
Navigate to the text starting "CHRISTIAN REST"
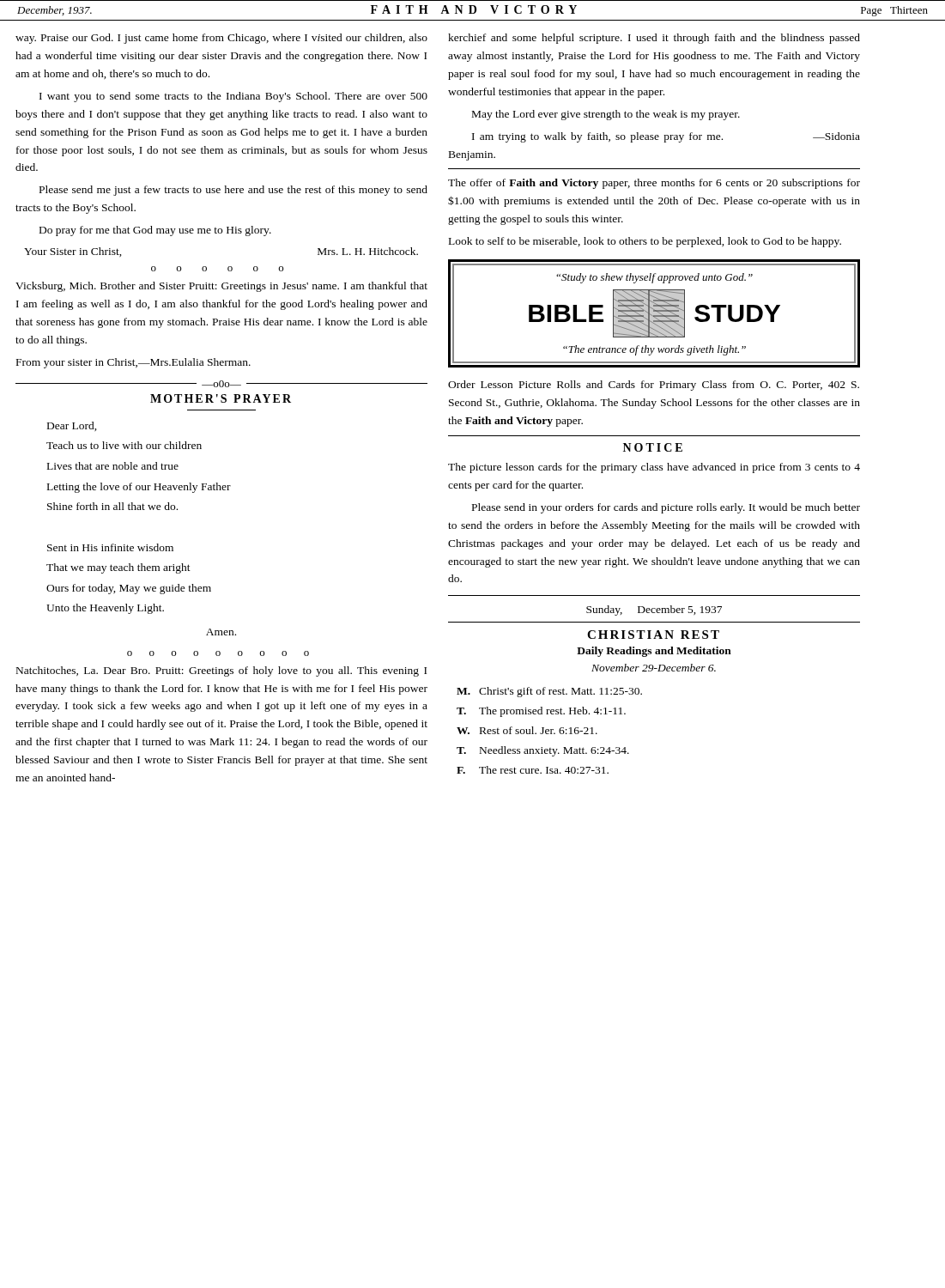(654, 635)
